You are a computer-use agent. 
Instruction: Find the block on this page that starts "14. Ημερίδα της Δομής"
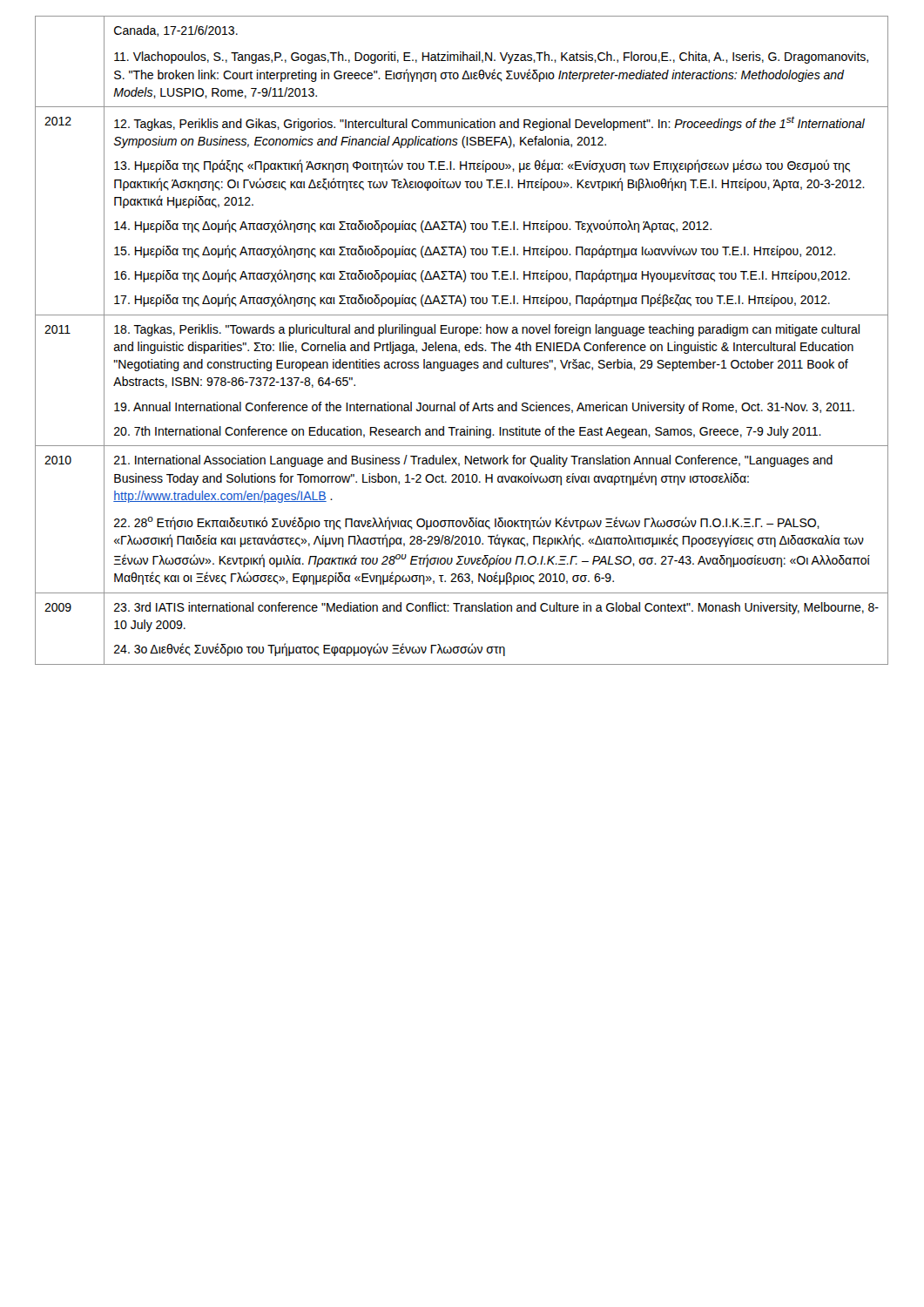[x=413, y=226]
